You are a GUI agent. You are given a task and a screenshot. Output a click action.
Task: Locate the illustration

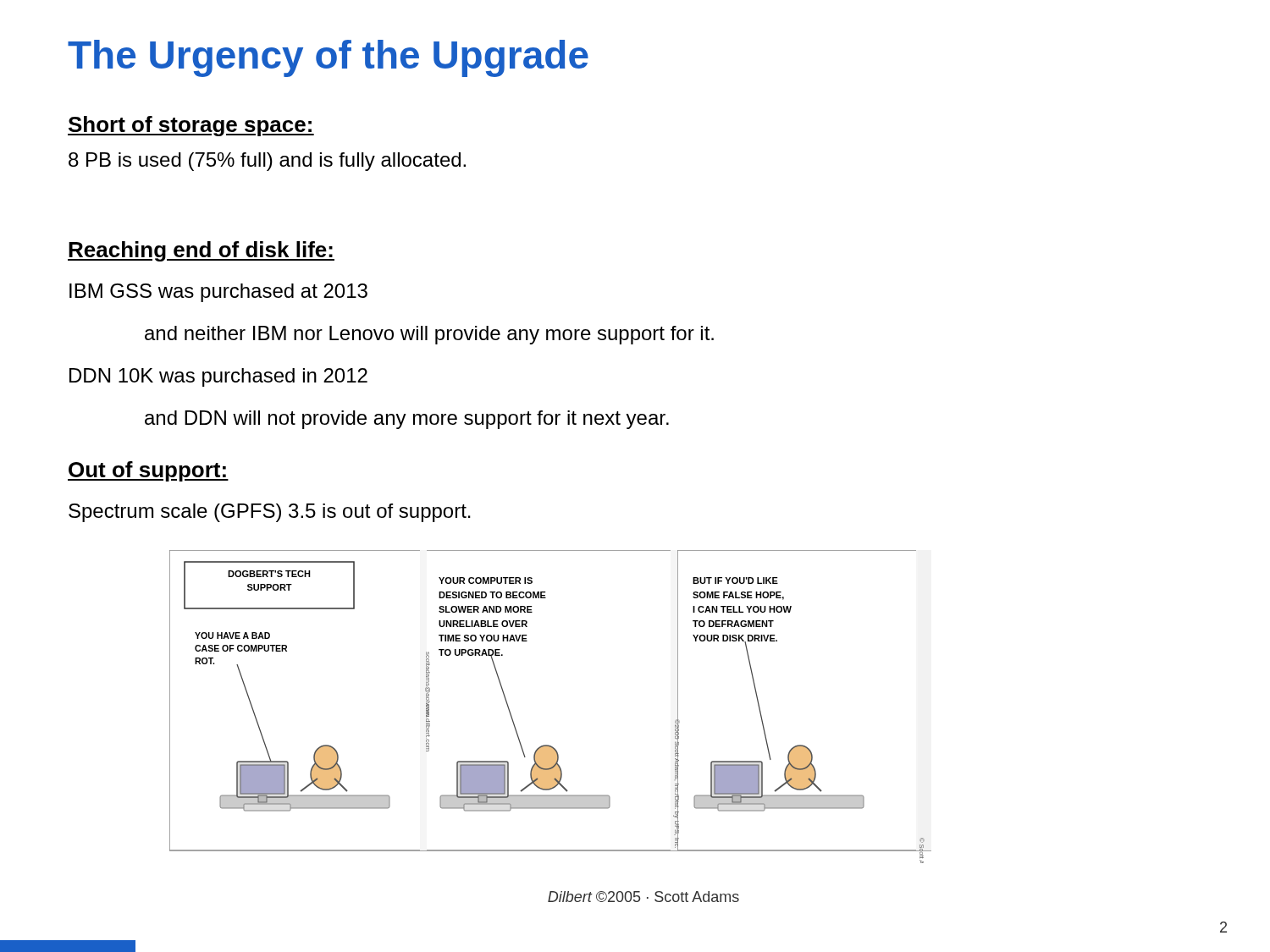(x=550, y=711)
